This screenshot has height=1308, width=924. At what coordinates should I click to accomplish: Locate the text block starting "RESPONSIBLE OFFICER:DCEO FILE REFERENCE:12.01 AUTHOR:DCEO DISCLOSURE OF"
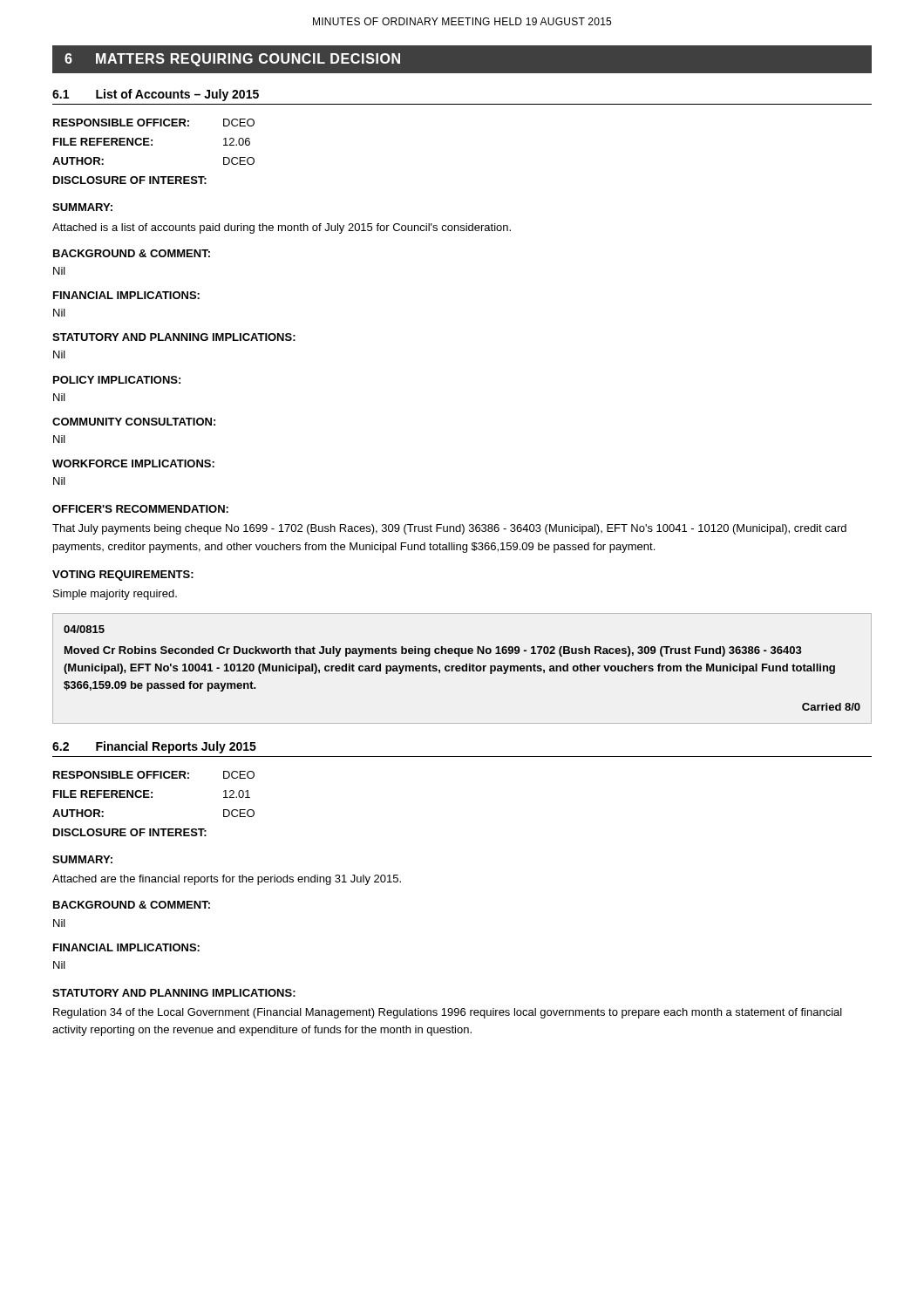(154, 775)
